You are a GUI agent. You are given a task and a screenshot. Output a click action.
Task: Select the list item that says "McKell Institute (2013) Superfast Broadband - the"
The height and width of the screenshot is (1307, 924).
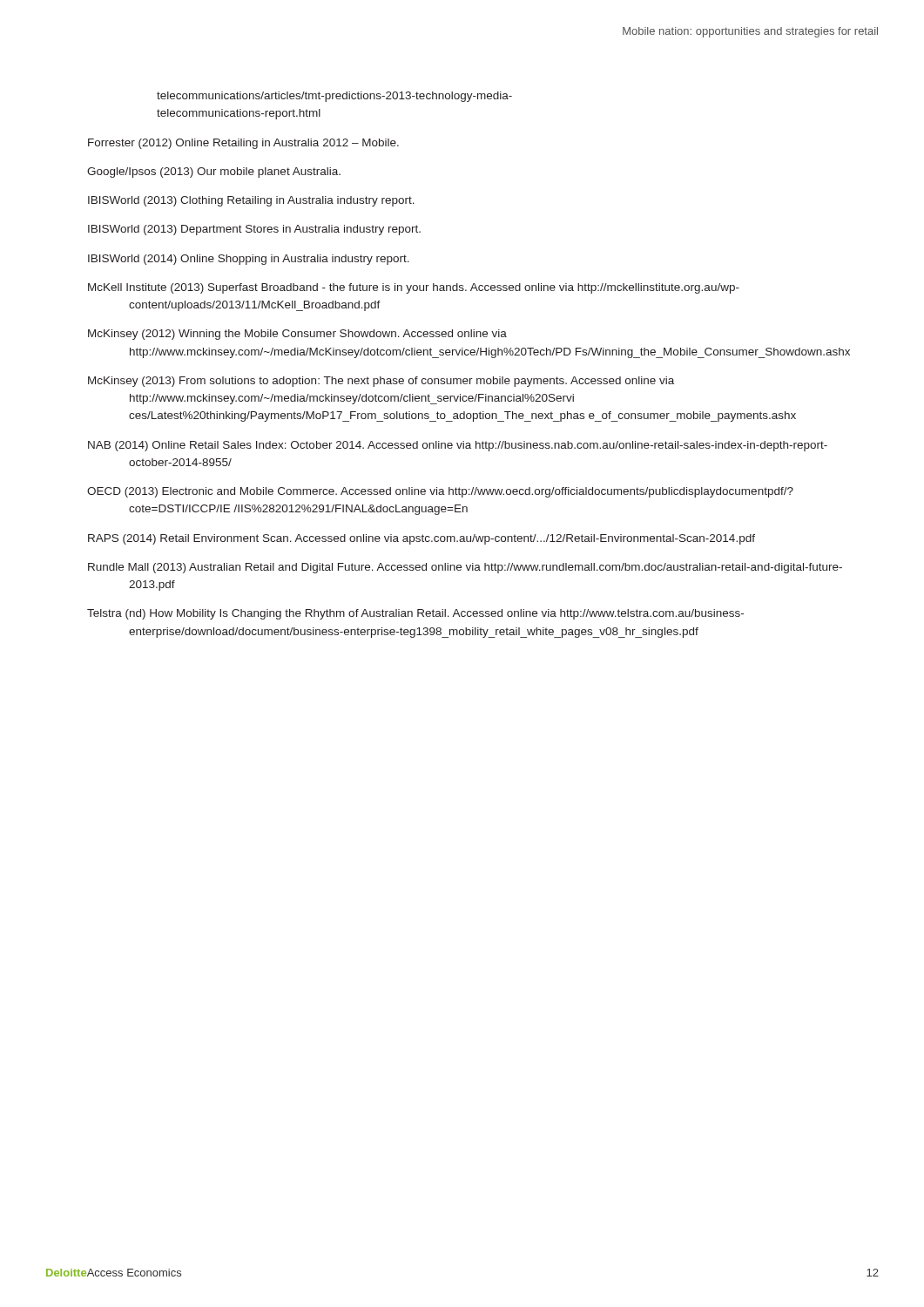click(x=413, y=296)
